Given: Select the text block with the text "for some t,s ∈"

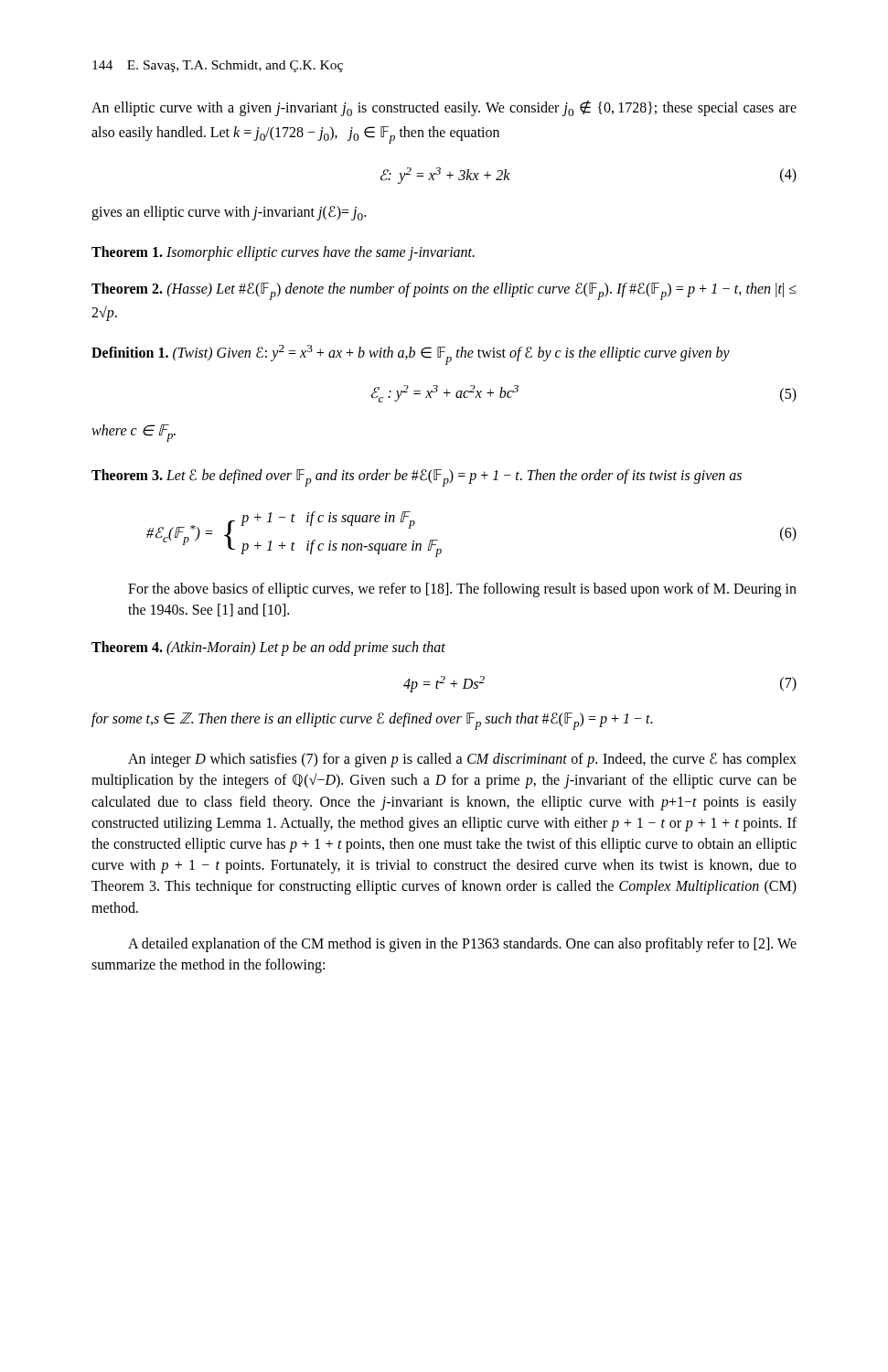Looking at the screenshot, I should (x=372, y=720).
